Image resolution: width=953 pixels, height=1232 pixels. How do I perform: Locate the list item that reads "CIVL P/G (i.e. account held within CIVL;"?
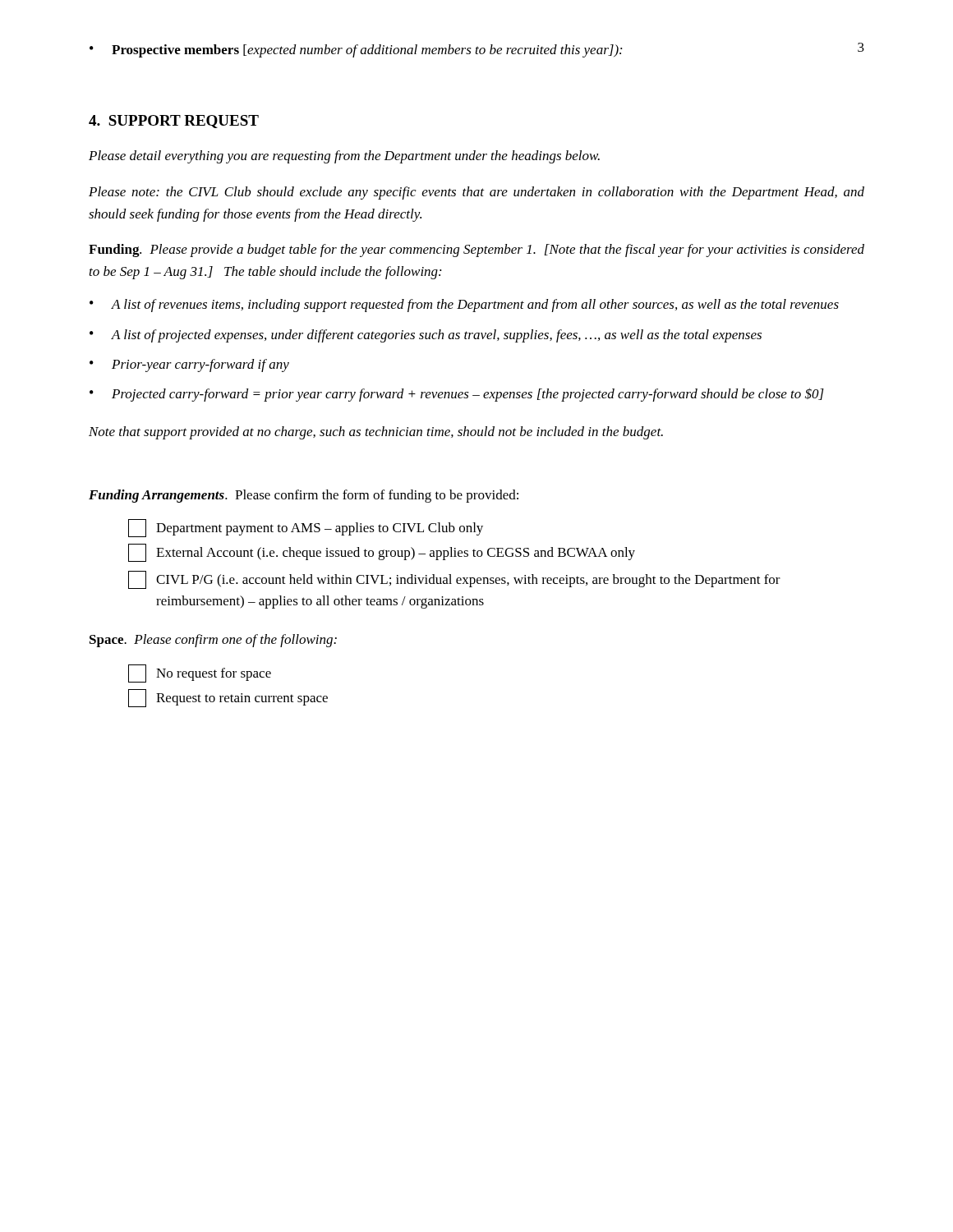496,591
